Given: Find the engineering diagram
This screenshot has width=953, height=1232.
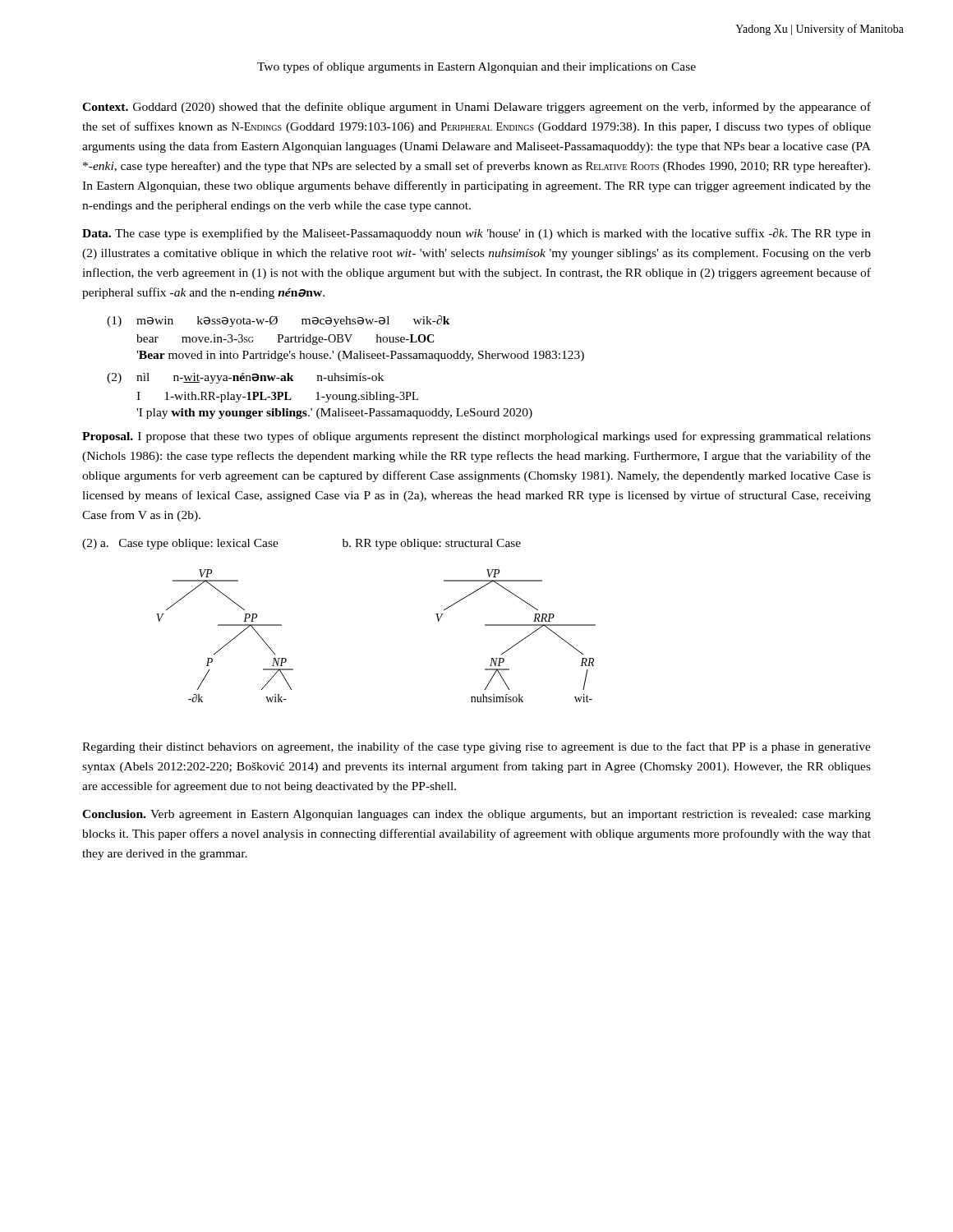Looking at the screenshot, I should point(485,645).
